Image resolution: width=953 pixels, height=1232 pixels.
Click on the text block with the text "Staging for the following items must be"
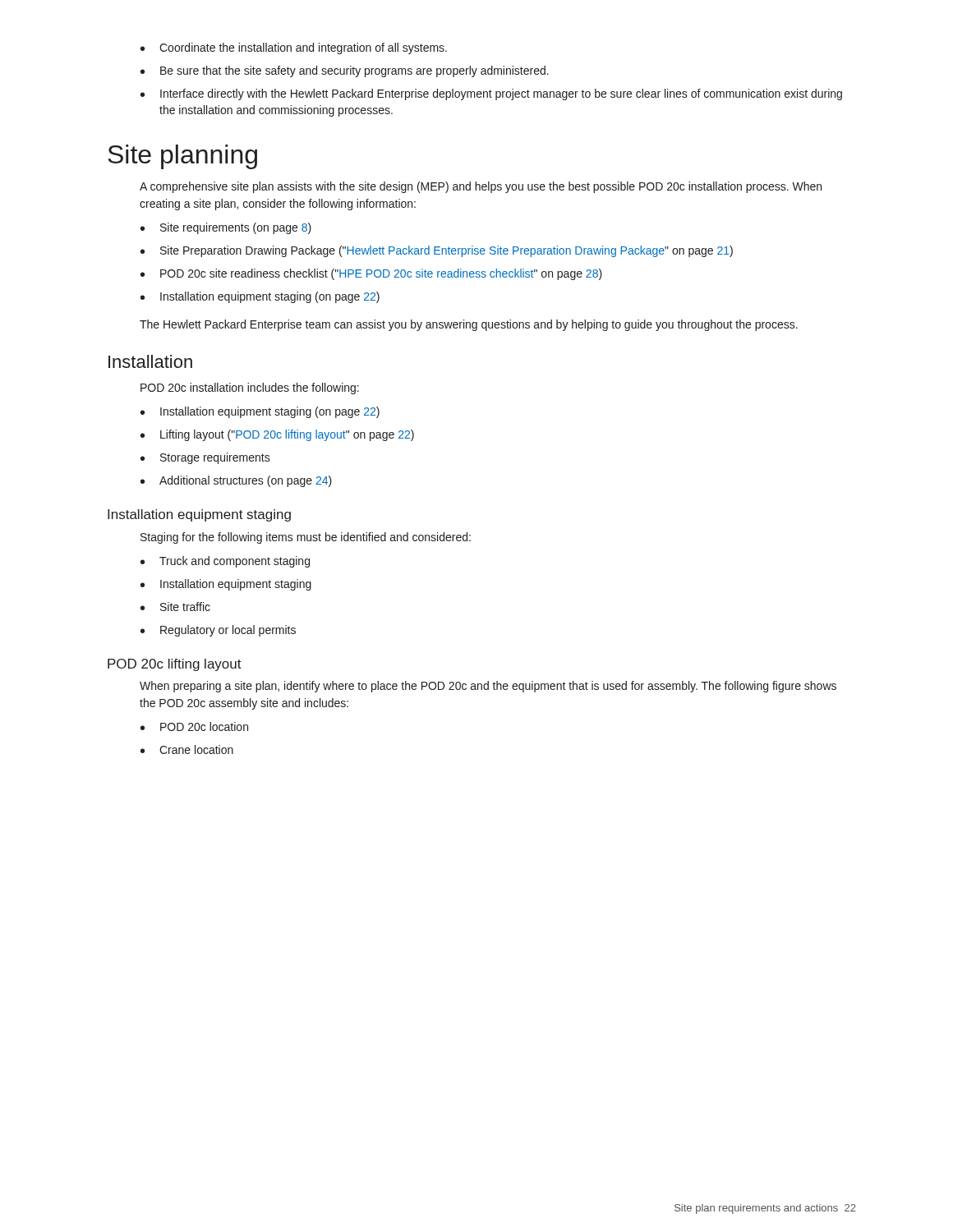(306, 537)
